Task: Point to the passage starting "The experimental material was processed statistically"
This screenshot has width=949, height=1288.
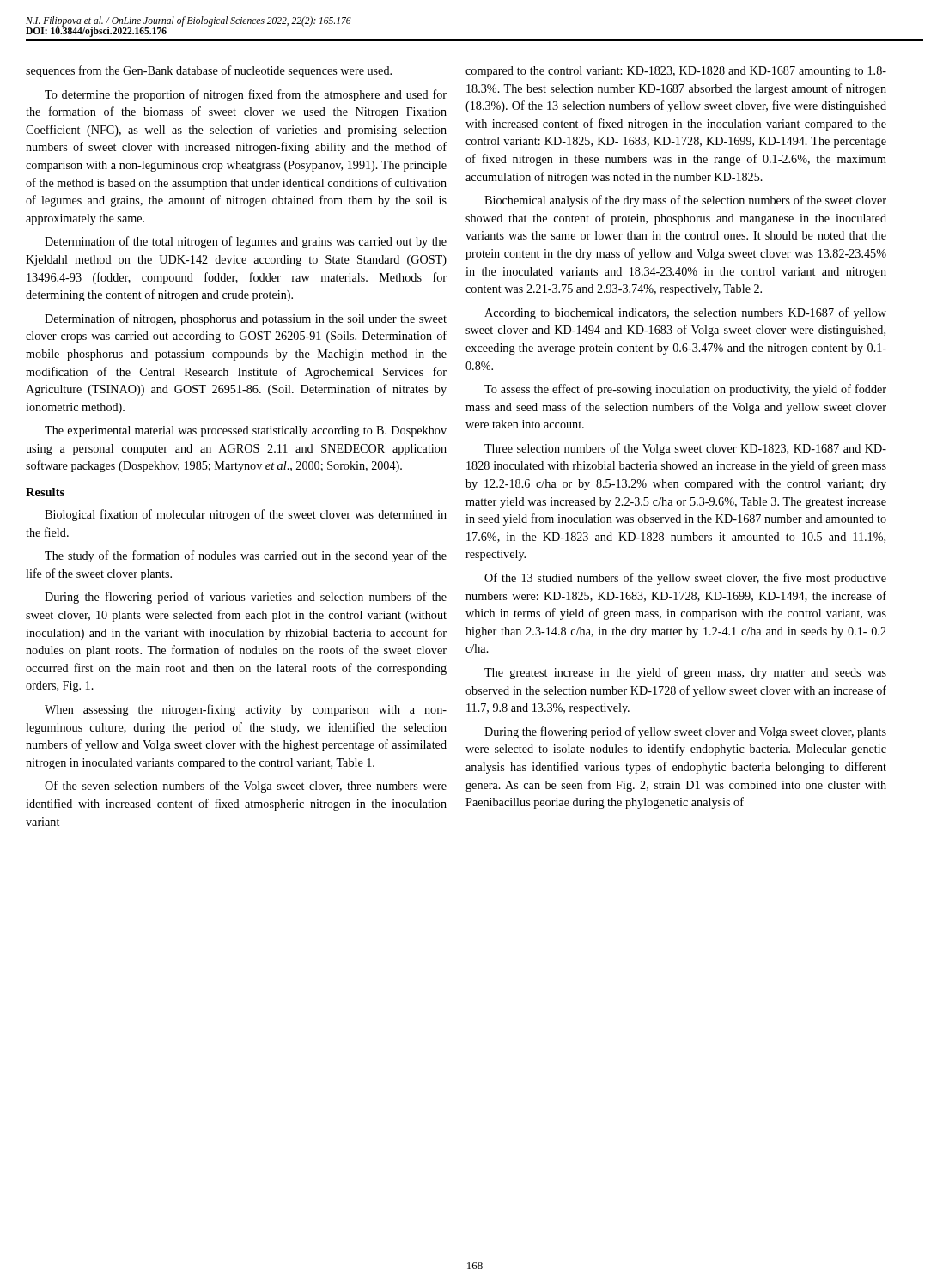Action: (236, 448)
